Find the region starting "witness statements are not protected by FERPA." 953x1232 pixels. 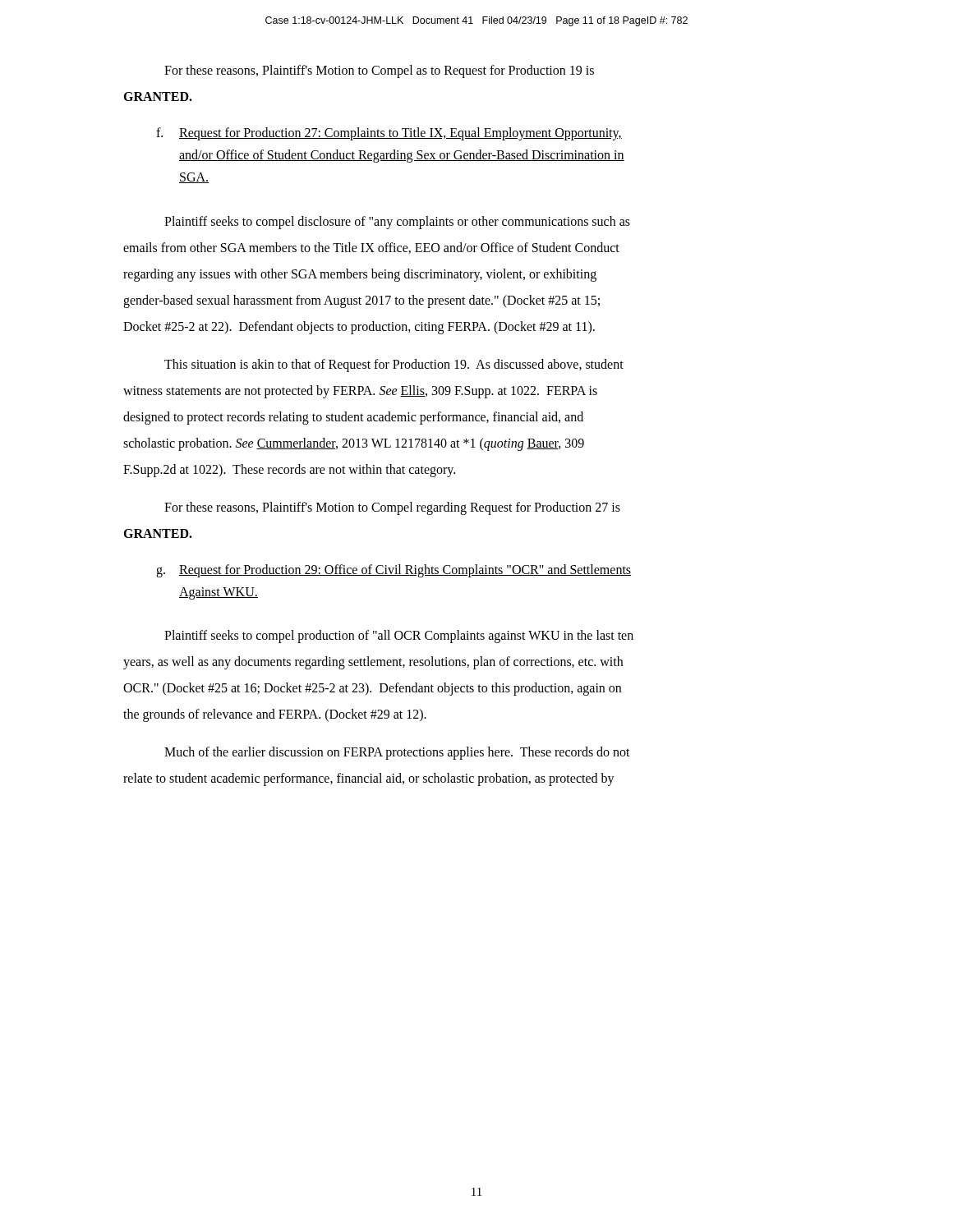(360, 390)
